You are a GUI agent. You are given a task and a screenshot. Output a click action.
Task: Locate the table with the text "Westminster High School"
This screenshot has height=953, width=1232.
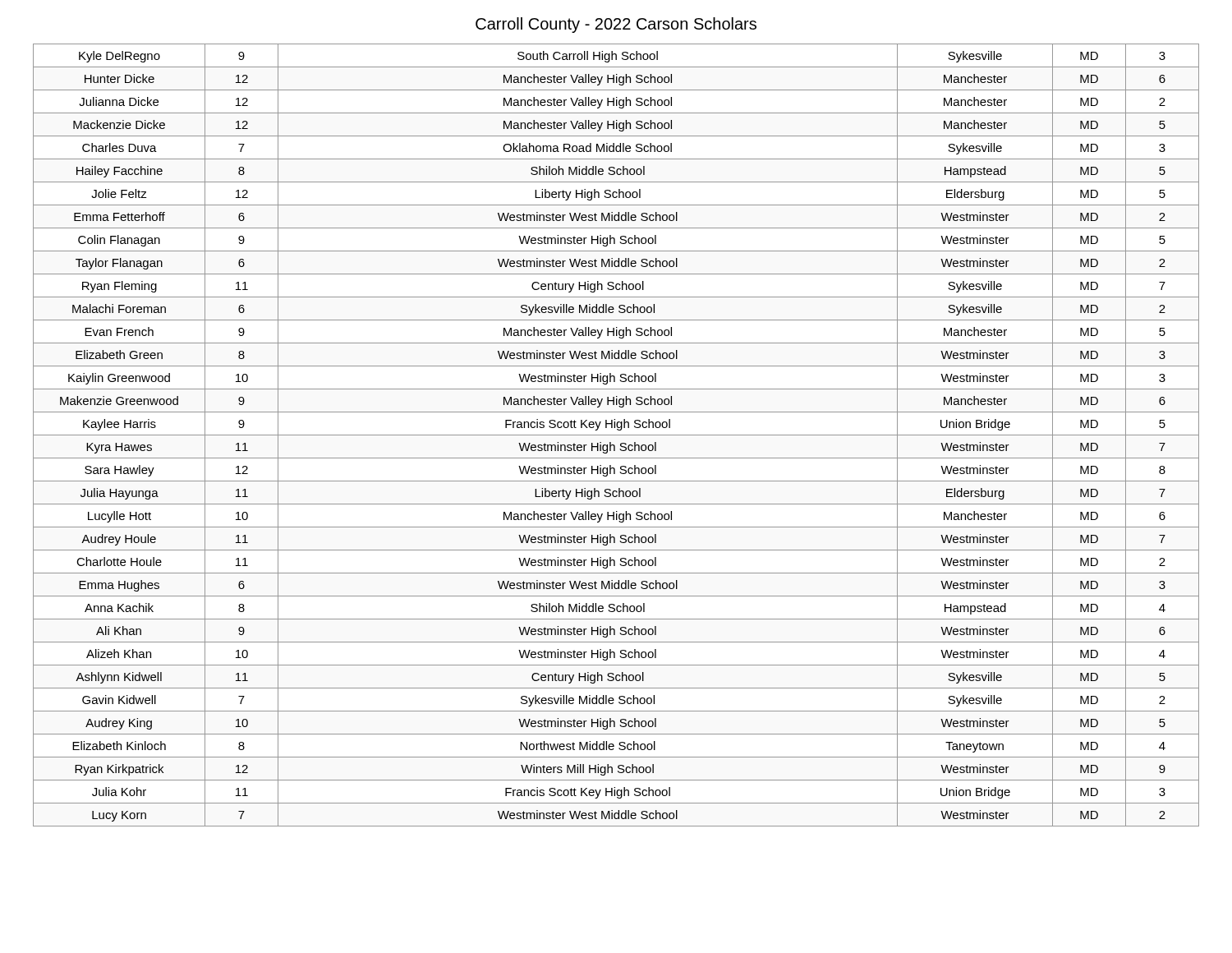coord(616,435)
